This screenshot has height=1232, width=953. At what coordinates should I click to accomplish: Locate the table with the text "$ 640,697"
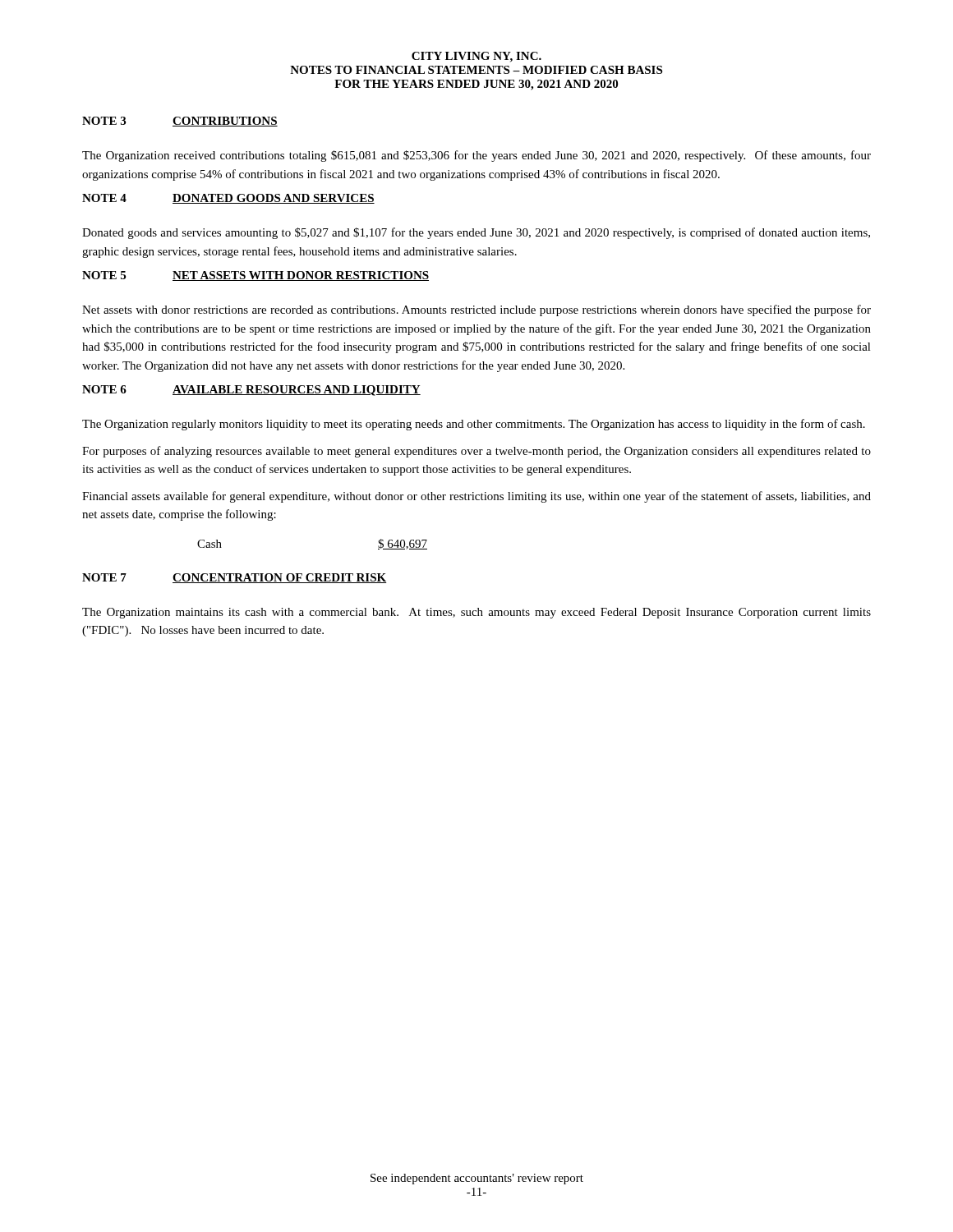coord(476,544)
